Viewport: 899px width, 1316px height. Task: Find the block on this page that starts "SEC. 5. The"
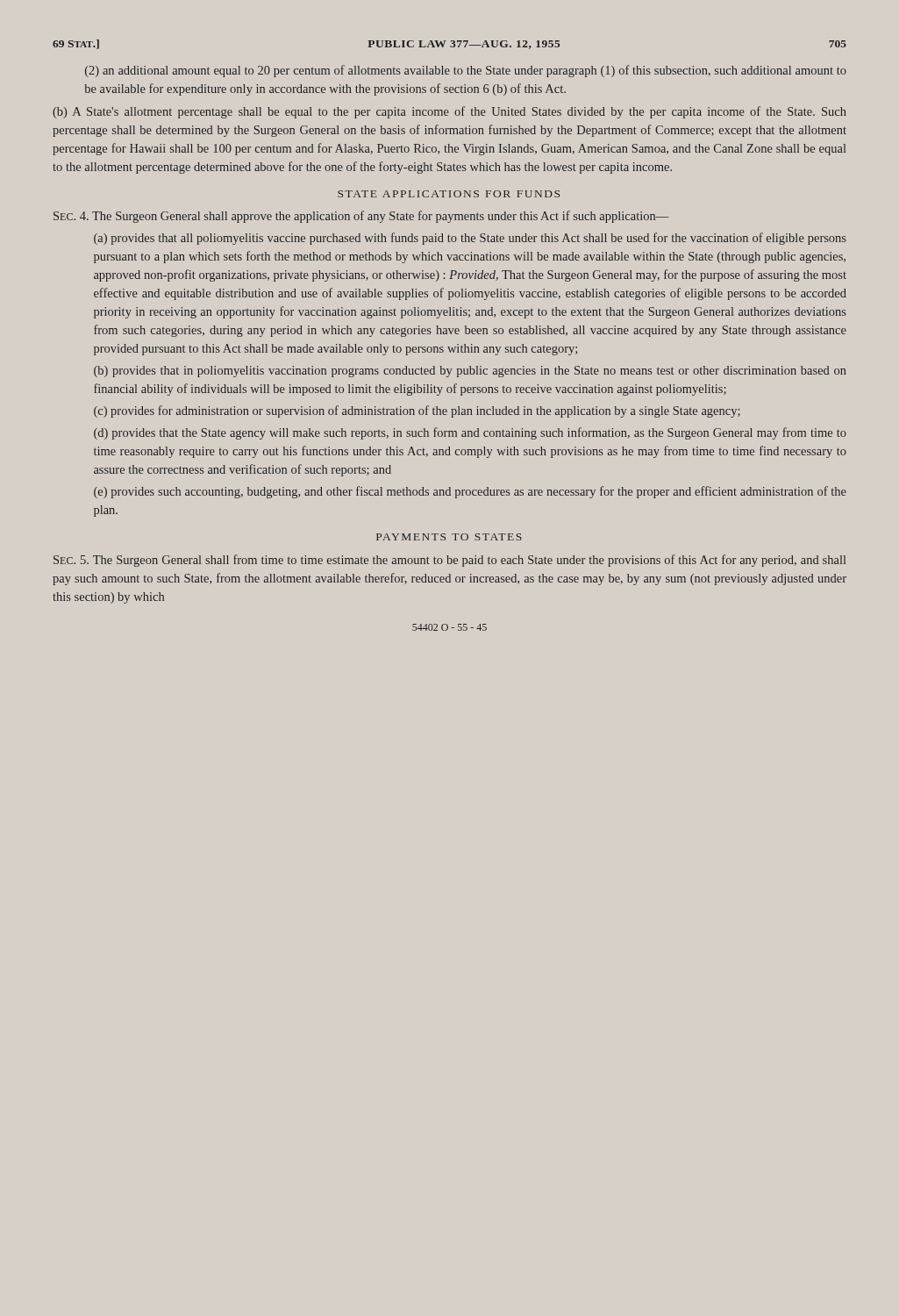(x=450, y=578)
